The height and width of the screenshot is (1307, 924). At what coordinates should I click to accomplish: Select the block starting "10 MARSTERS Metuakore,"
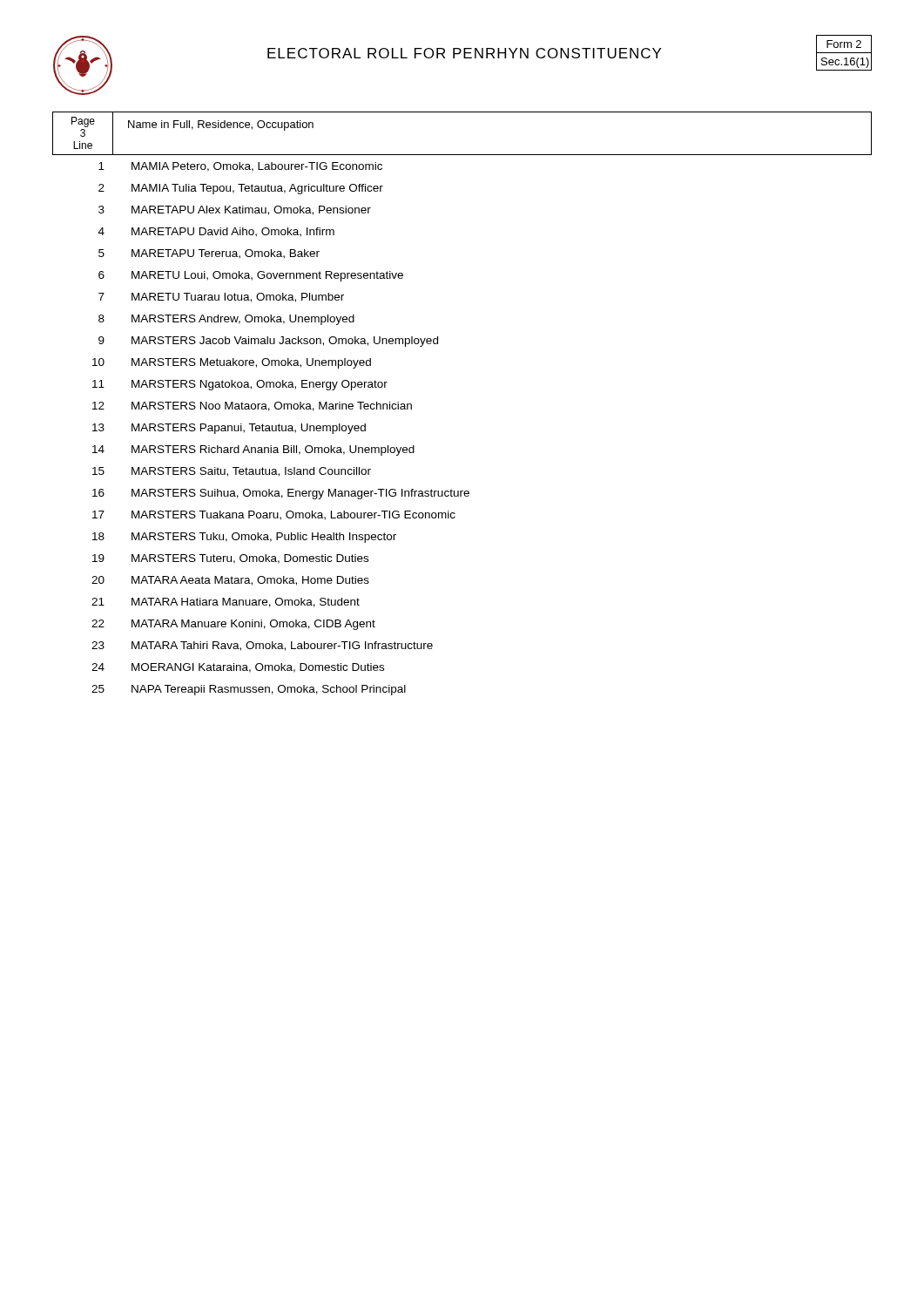click(x=232, y=363)
